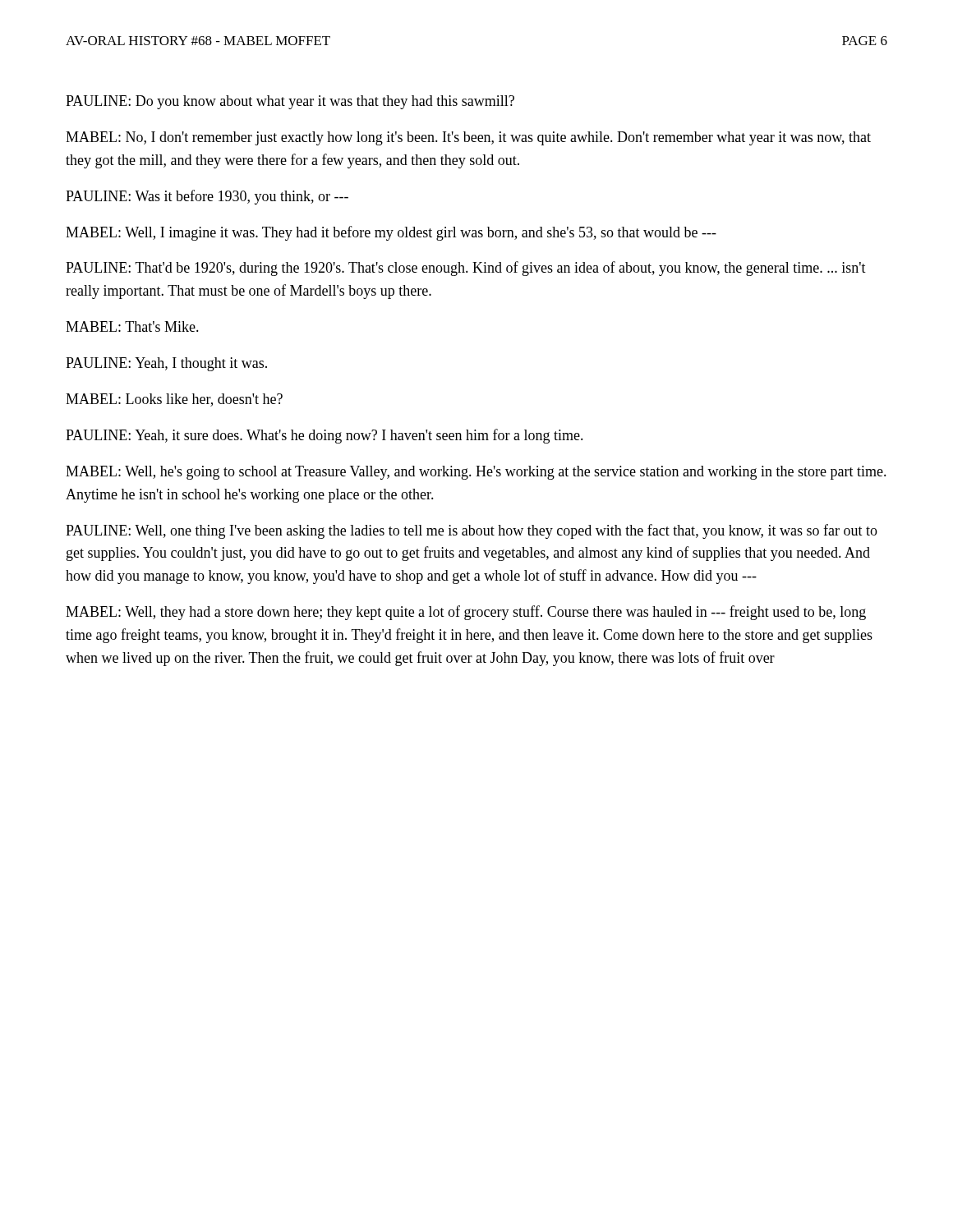Where is the passage that starts "MABEL: Well, he's"?
This screenshot has height=1232, width=953.
476,483
